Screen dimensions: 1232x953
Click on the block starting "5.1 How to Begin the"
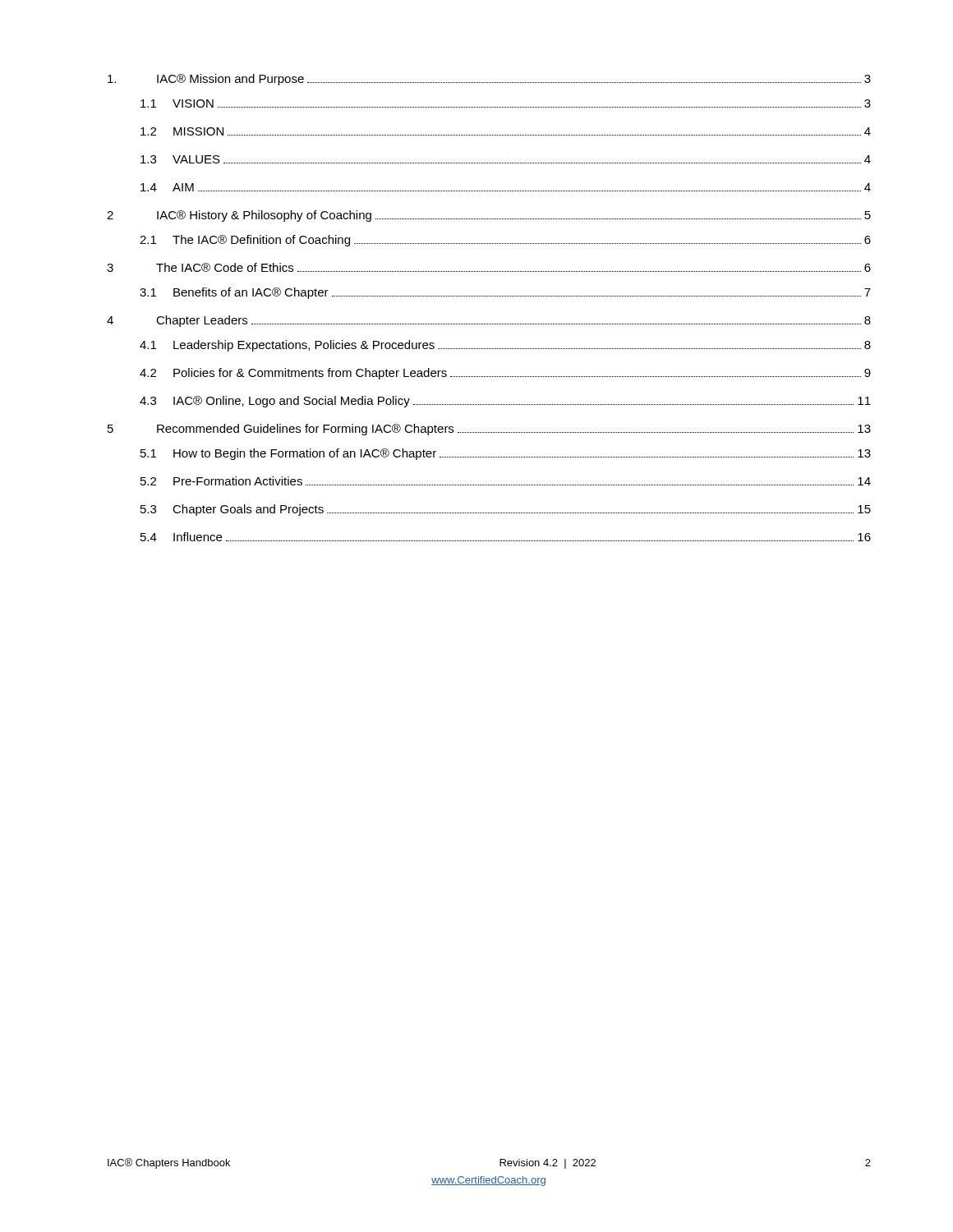505,453
